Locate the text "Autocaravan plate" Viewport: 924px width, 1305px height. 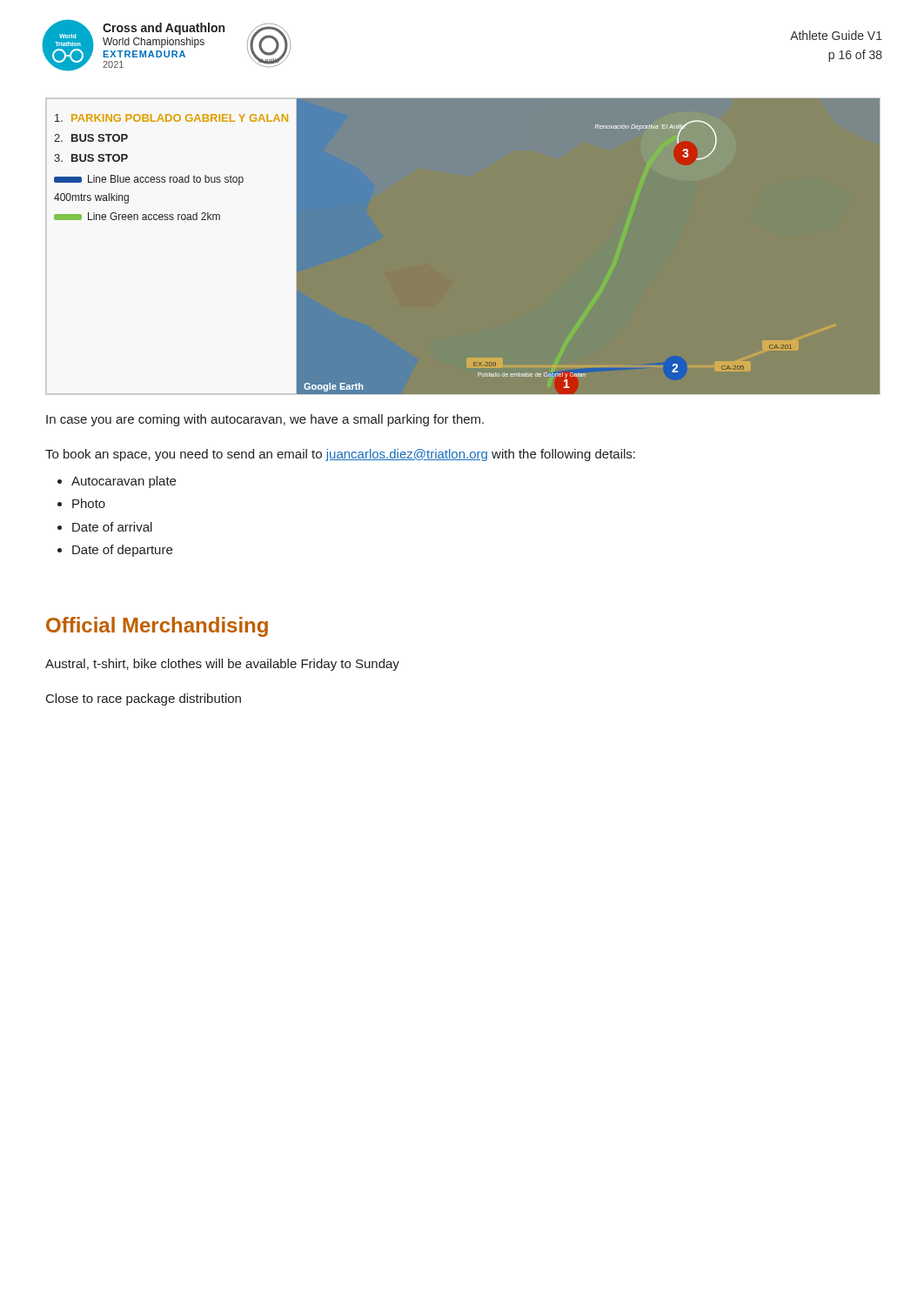[x=124, y=481]
